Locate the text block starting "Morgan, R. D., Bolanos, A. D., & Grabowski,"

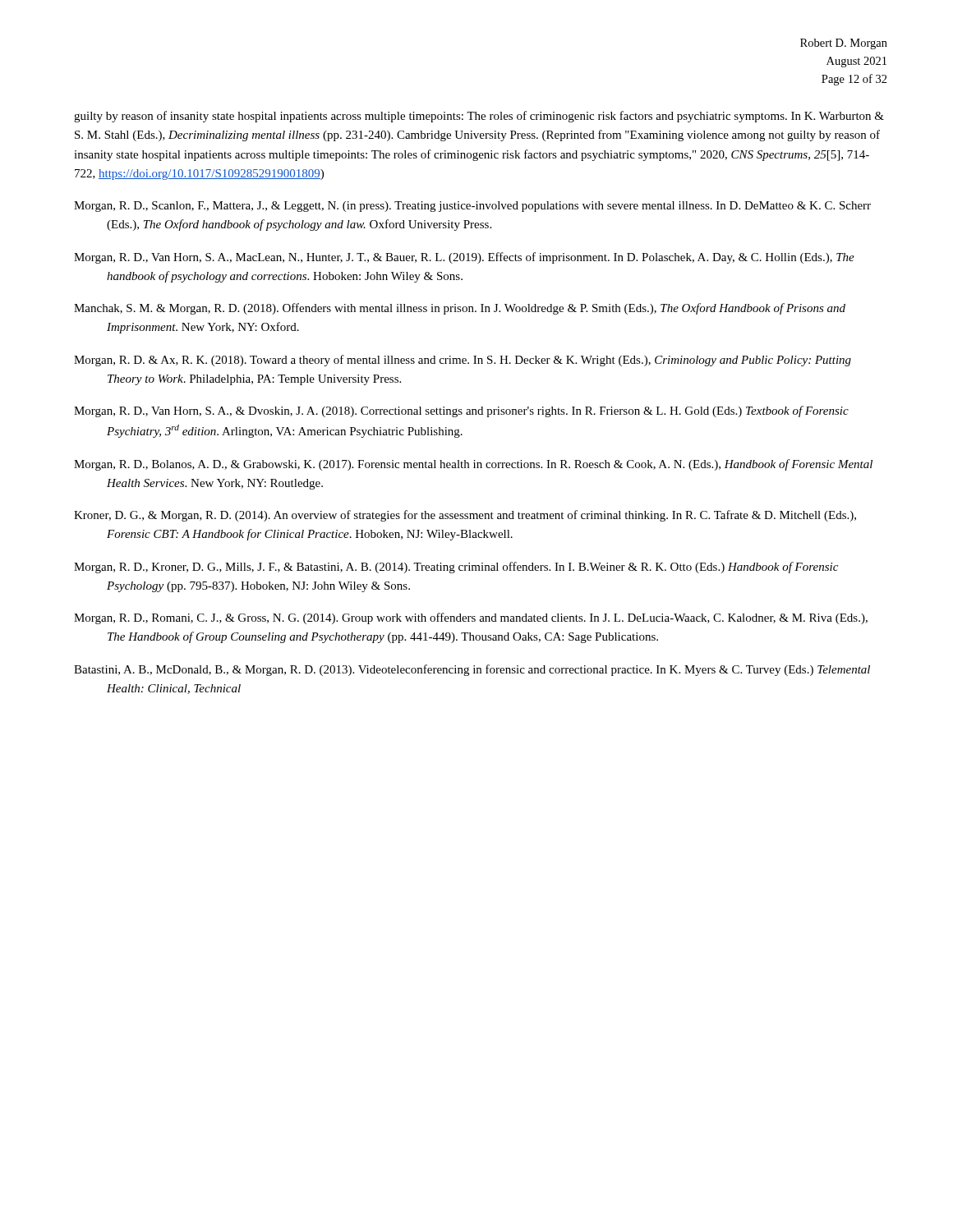coord(473,473)
